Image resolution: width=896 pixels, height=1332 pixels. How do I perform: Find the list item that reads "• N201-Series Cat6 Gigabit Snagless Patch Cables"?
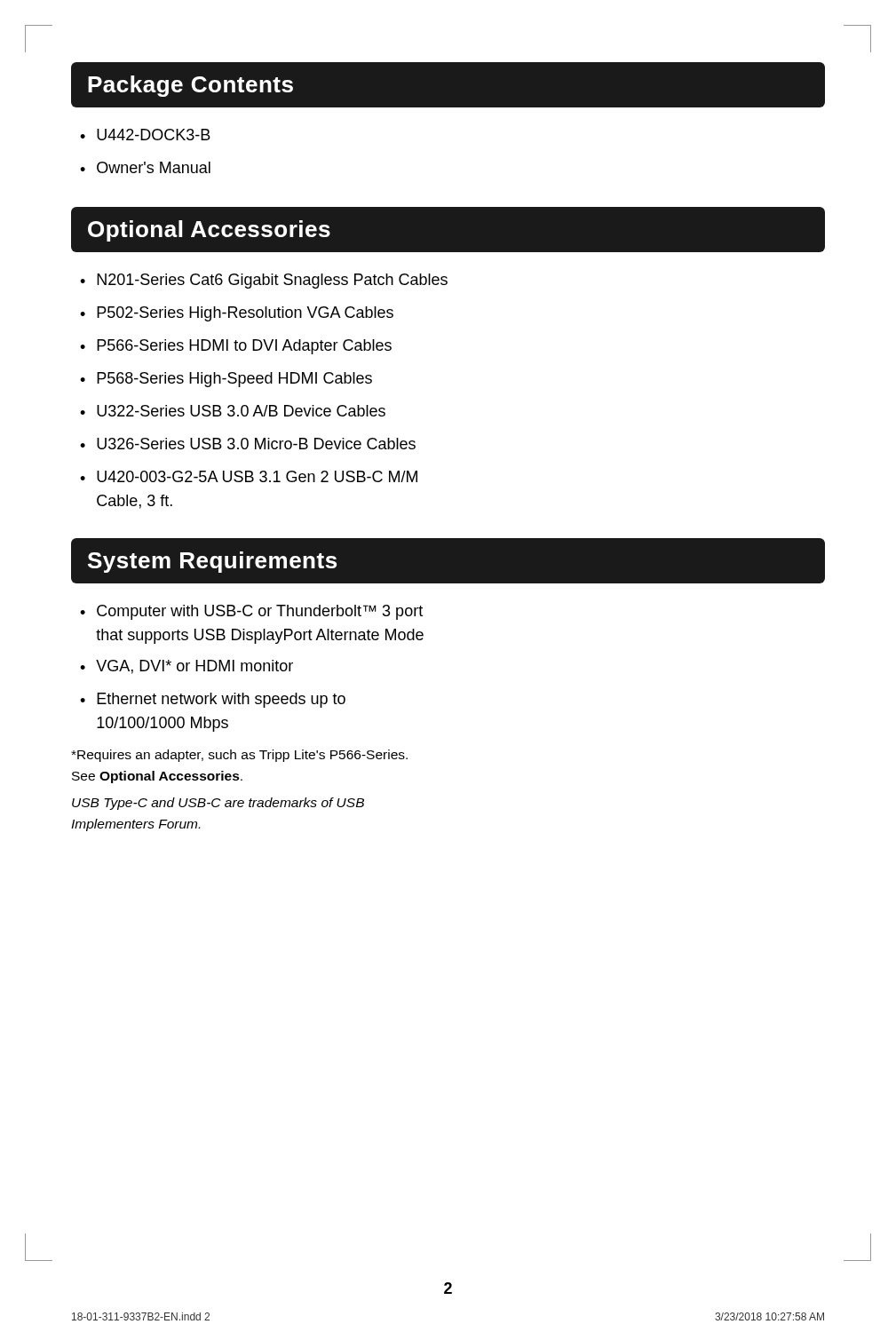click(x=452, y=281)
